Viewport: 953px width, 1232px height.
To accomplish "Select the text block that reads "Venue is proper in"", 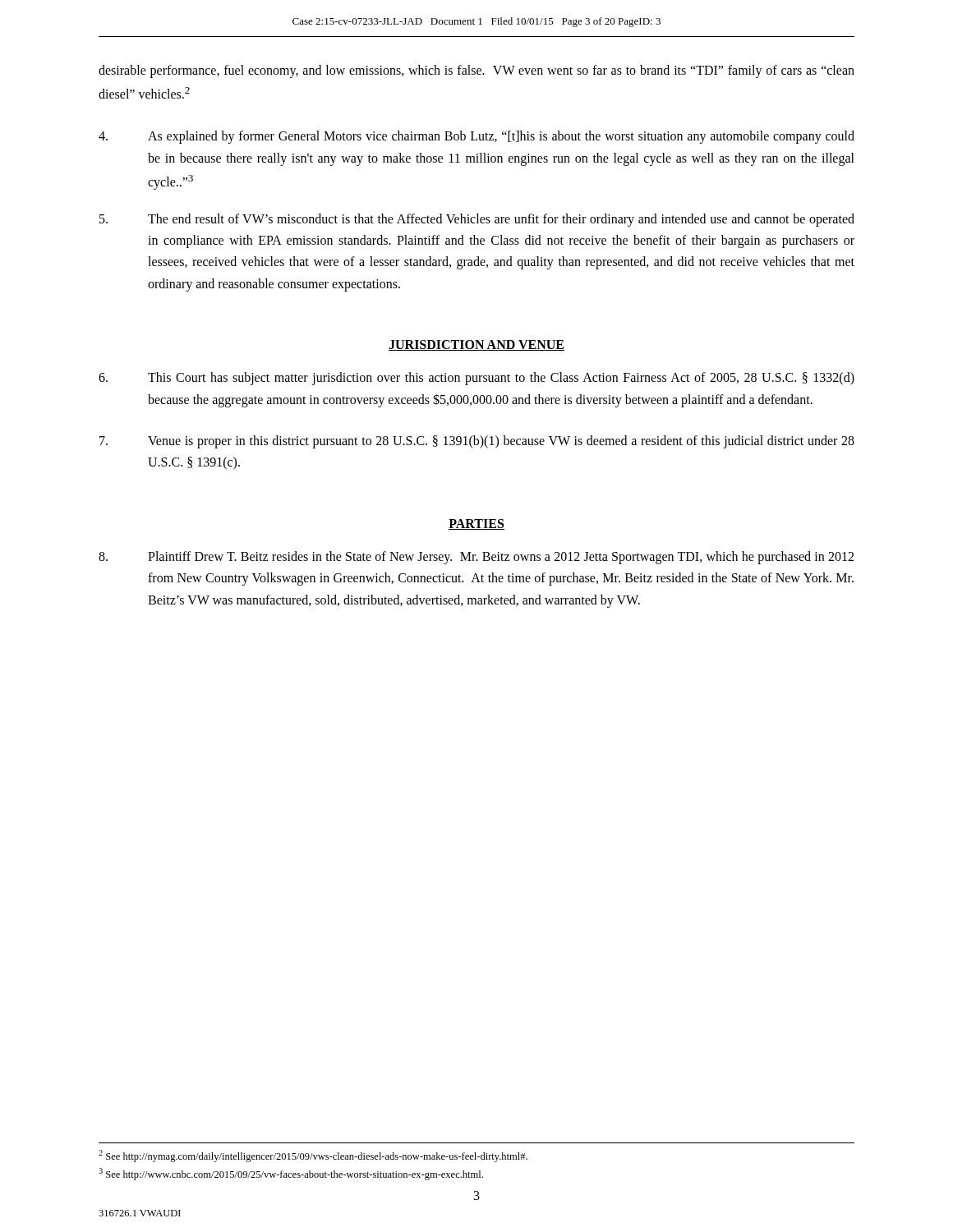I will click(x=476, y=452).
